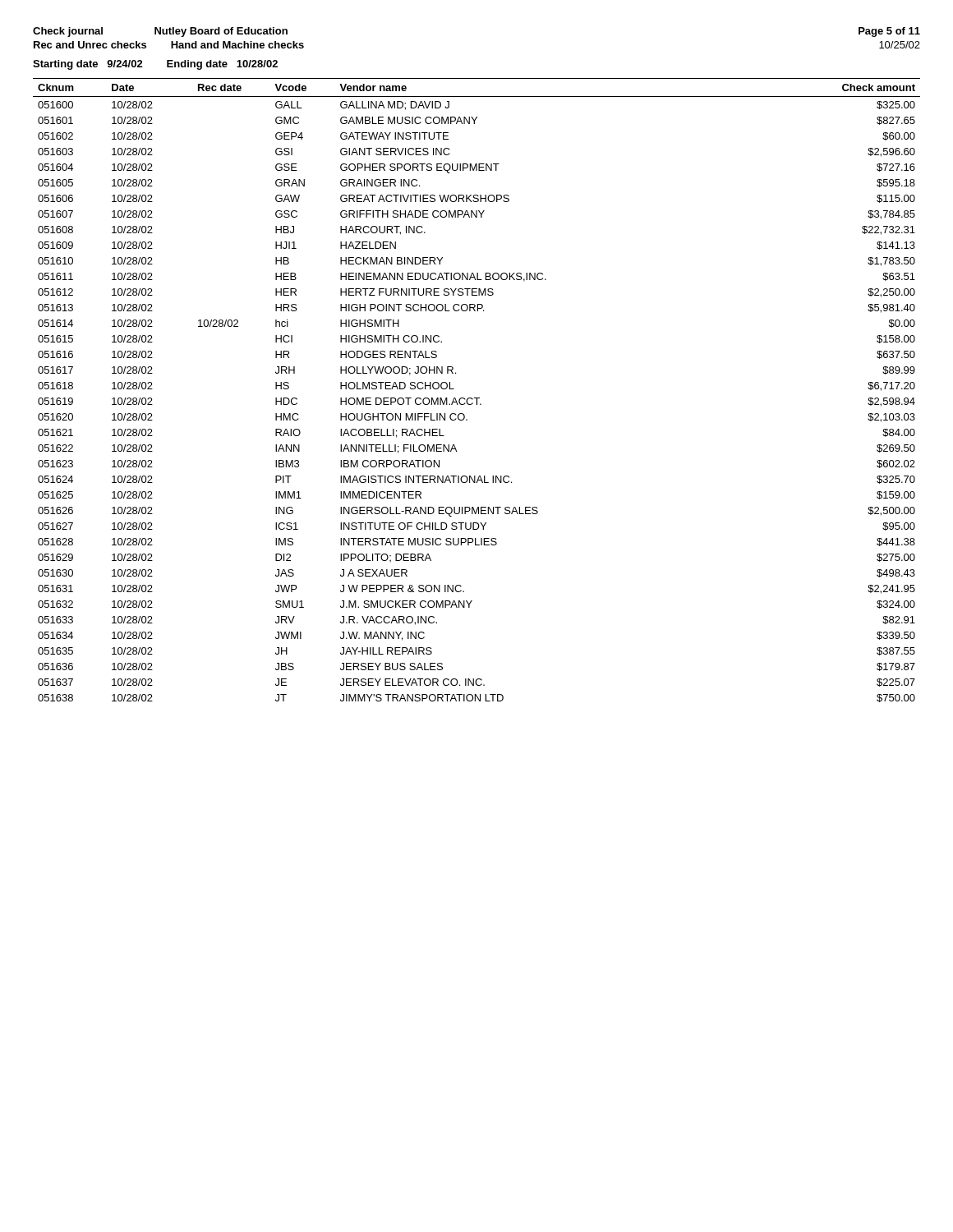Where is the passage that starts "Starting date 9/24/02"?
The image size is (953, 1232).
155,64
